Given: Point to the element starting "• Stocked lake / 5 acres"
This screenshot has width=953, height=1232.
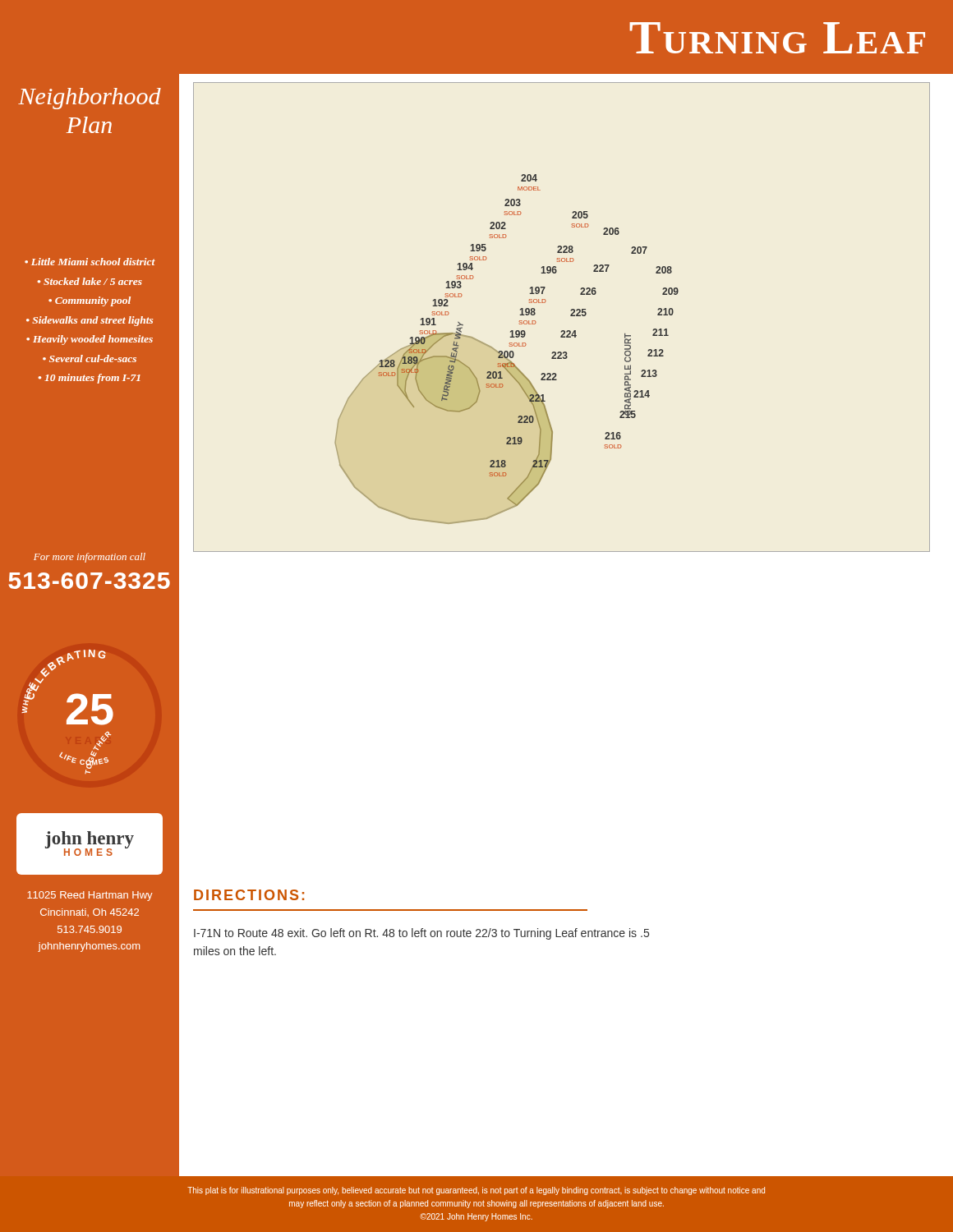Looking at the screenshot, I should pyautogui.click(x=90, y=281).
